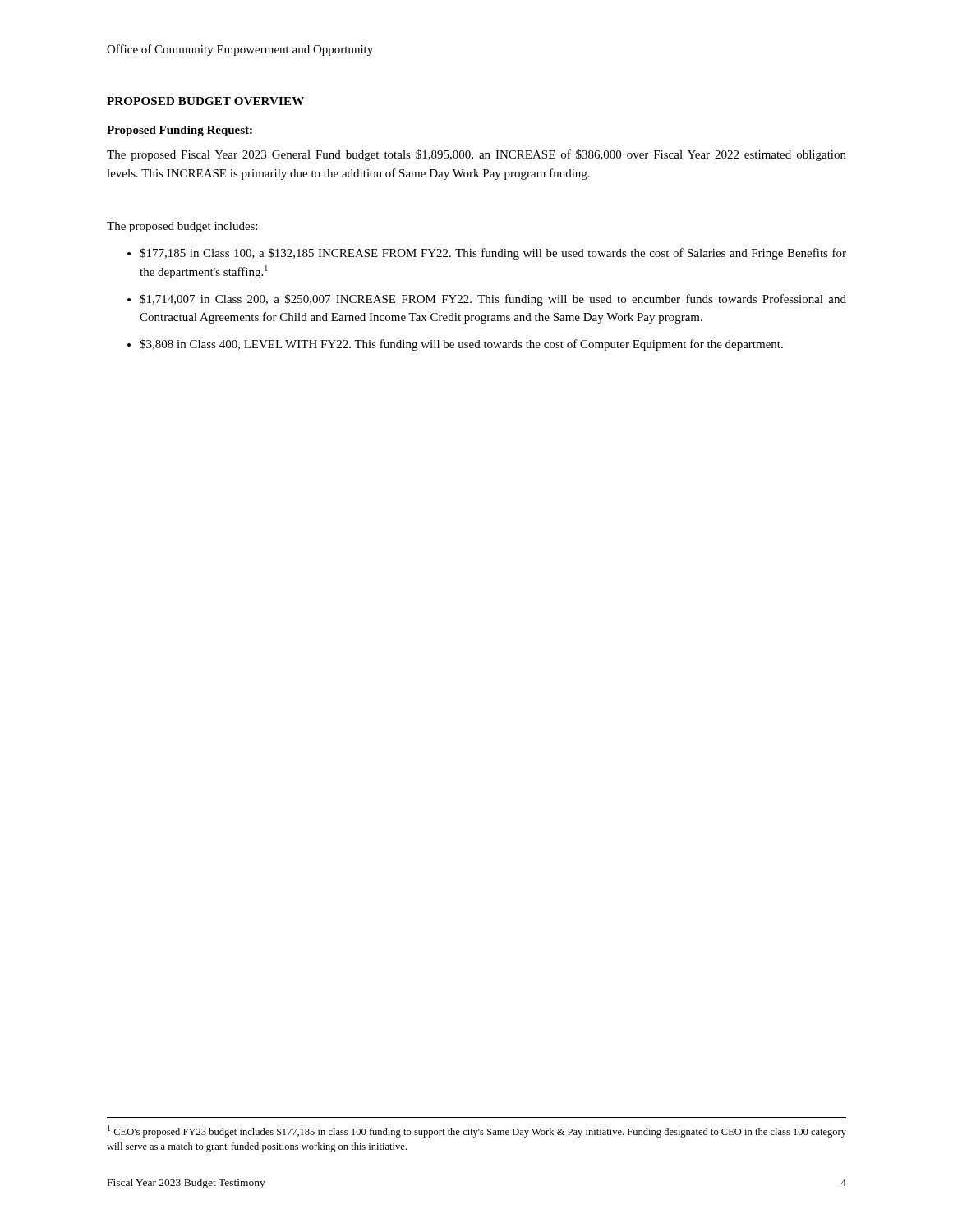Locate the block of text that opens with "The proposed Fiscal Year 2023 General"

[x=476, y=164]
